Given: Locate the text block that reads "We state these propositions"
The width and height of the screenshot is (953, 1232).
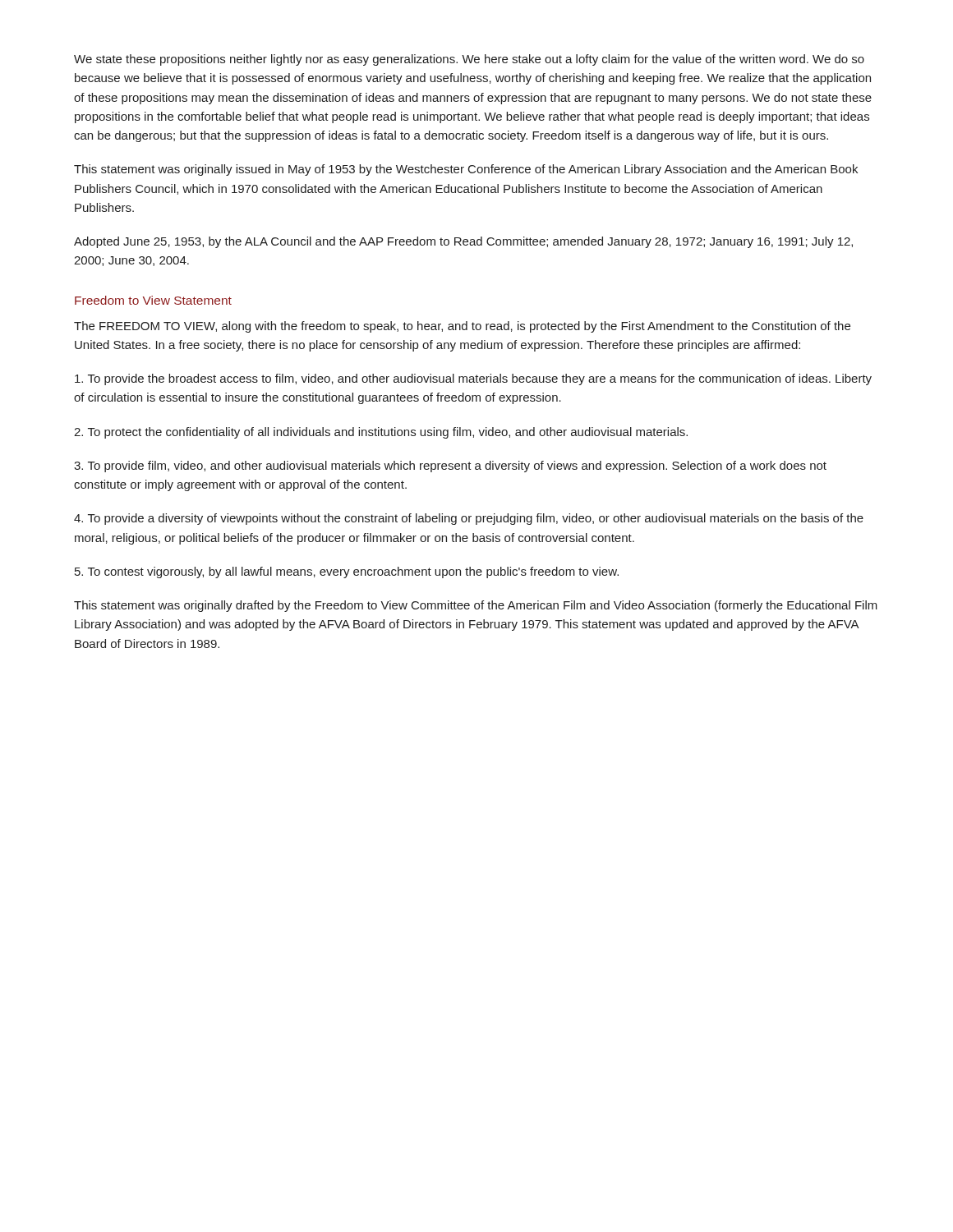Looking at the screenshot, I should [473, 97].
